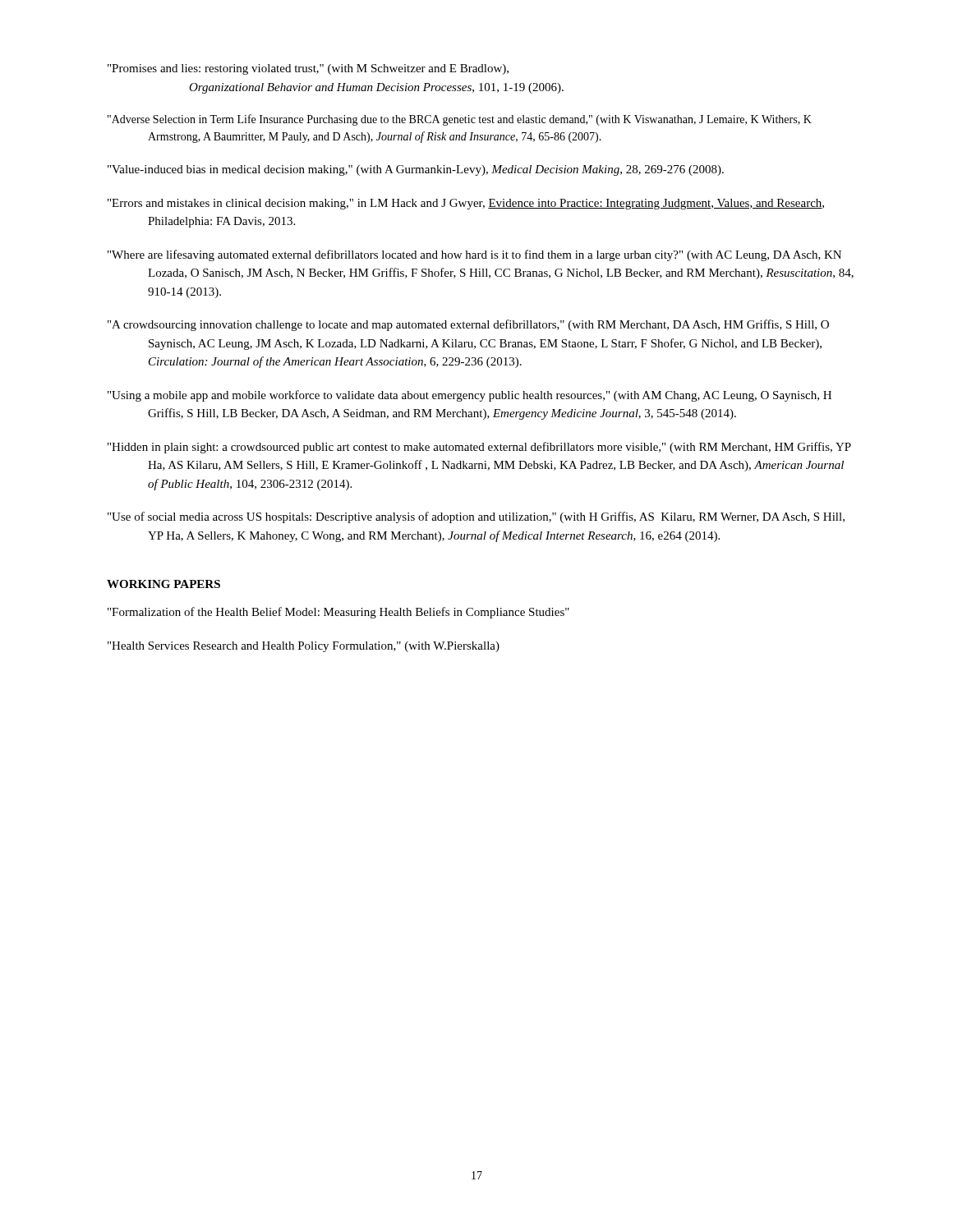Locate the list item containing ""Using a mobile app and mobile workforce to"

(469, 404)
